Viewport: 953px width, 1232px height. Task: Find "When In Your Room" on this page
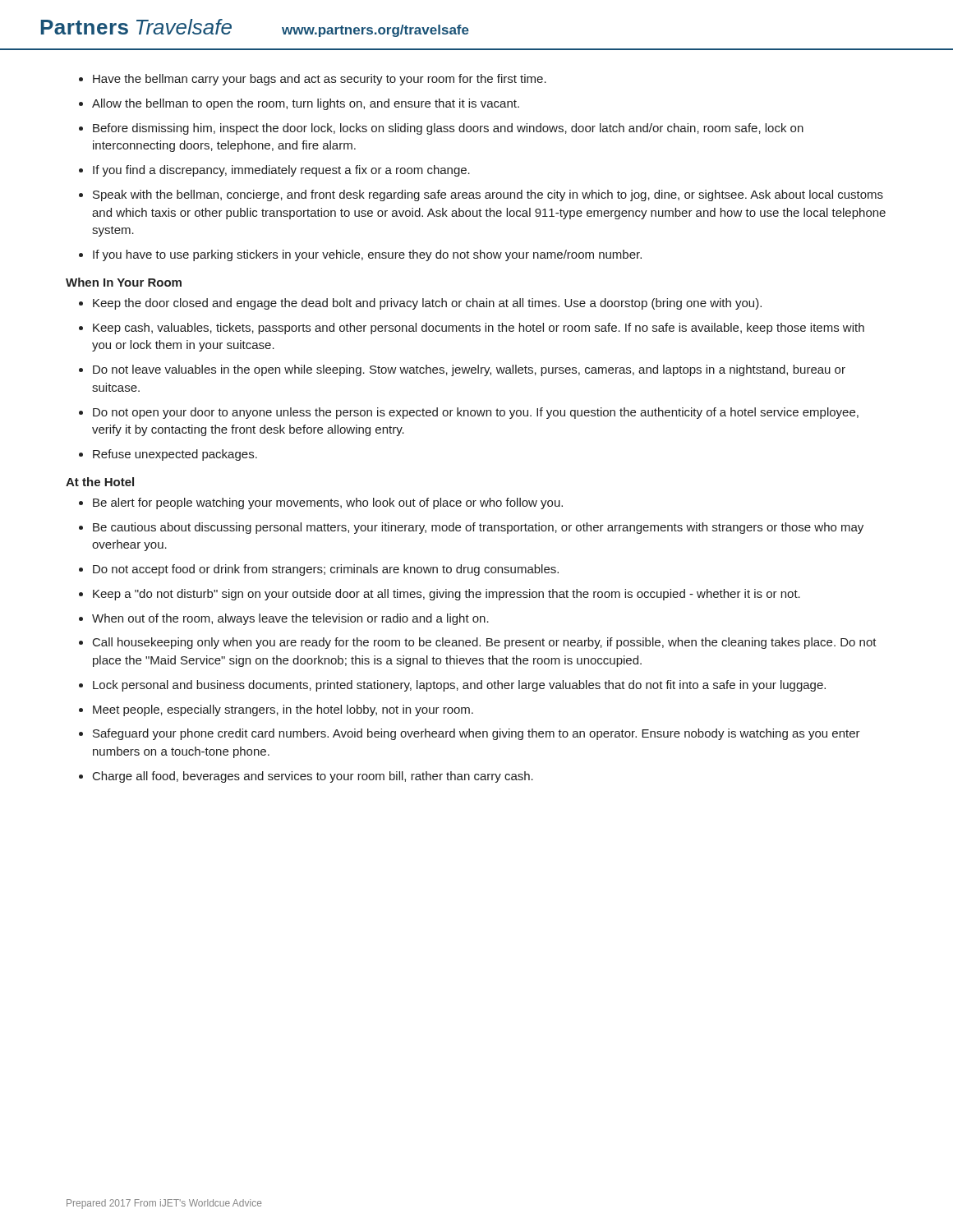coord(124,282)
